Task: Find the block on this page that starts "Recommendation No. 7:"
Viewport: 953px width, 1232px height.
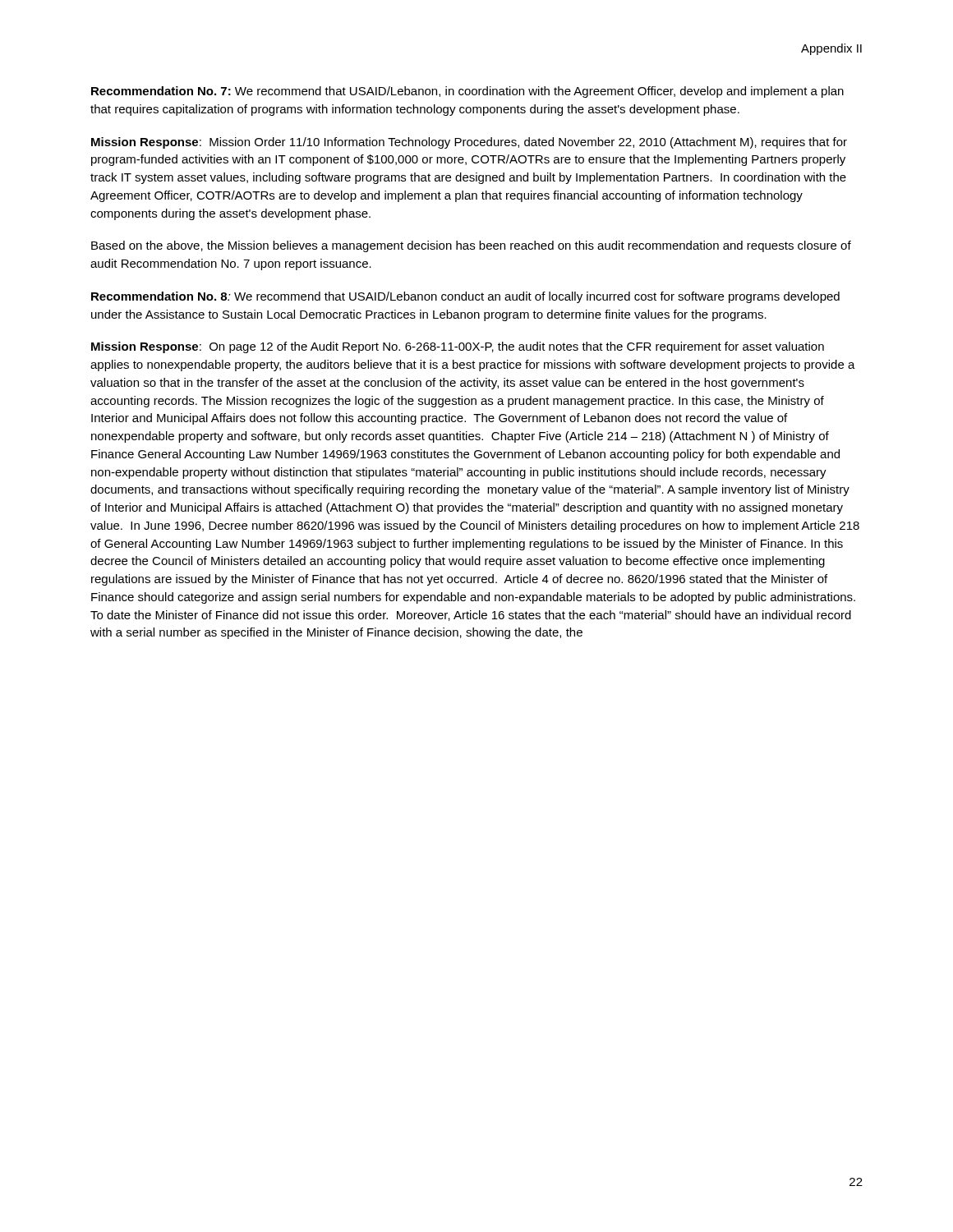Action: pyautogui.click(x=476, y=100)
